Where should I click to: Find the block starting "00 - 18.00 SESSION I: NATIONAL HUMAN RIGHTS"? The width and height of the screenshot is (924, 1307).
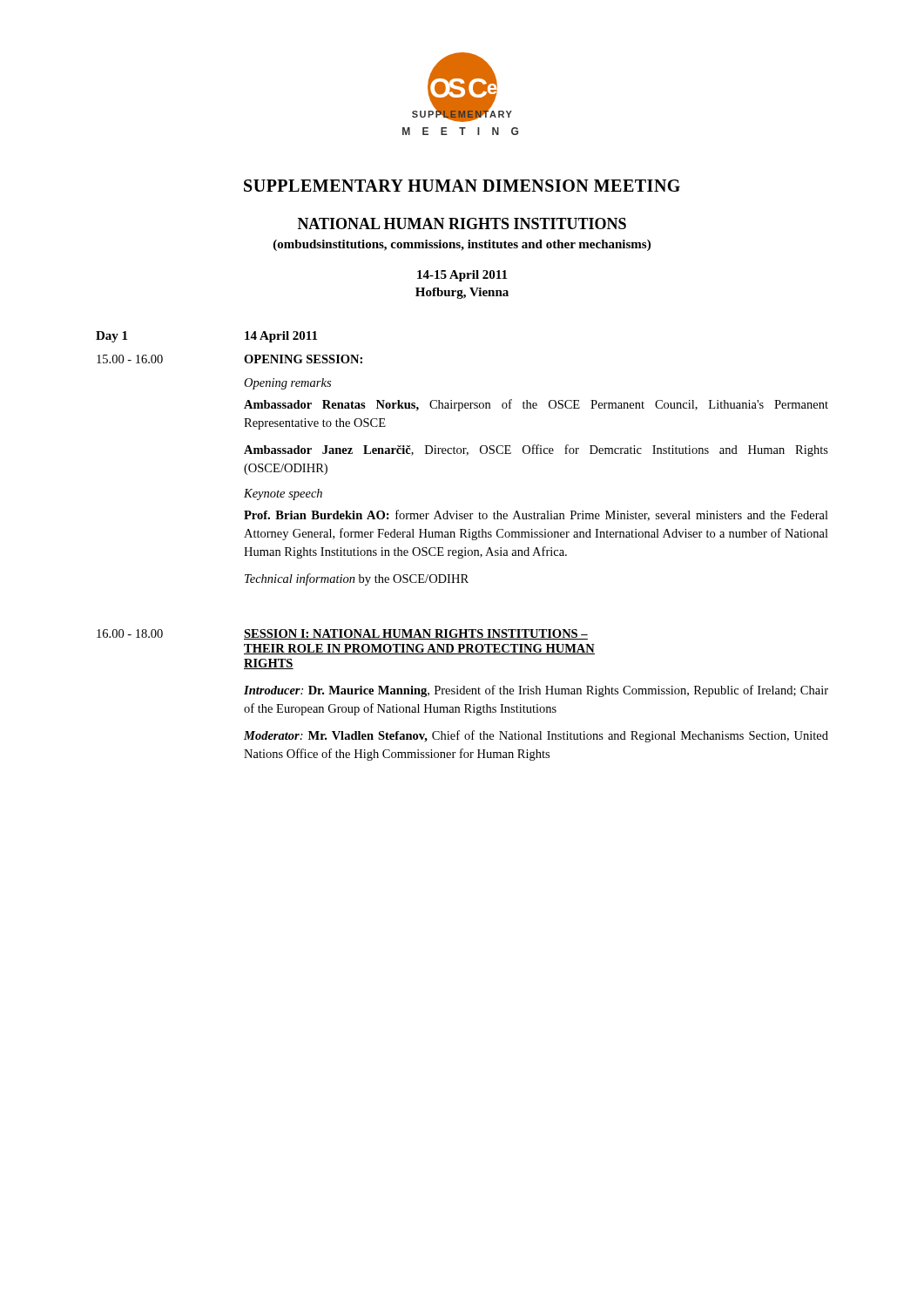pyautogui.click(x=462, y=699)
